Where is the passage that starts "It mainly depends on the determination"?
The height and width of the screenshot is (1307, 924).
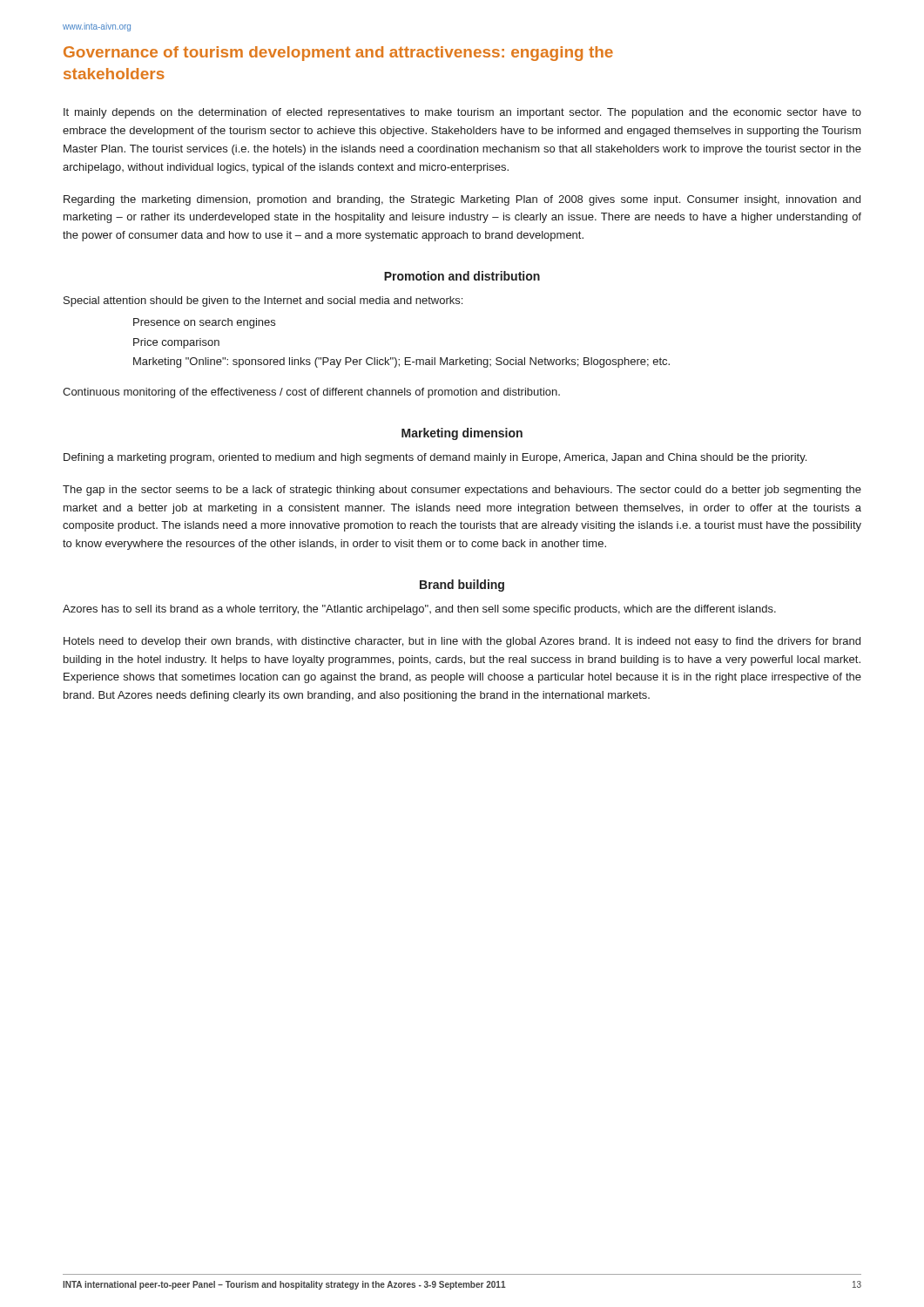tap(462, 139)
